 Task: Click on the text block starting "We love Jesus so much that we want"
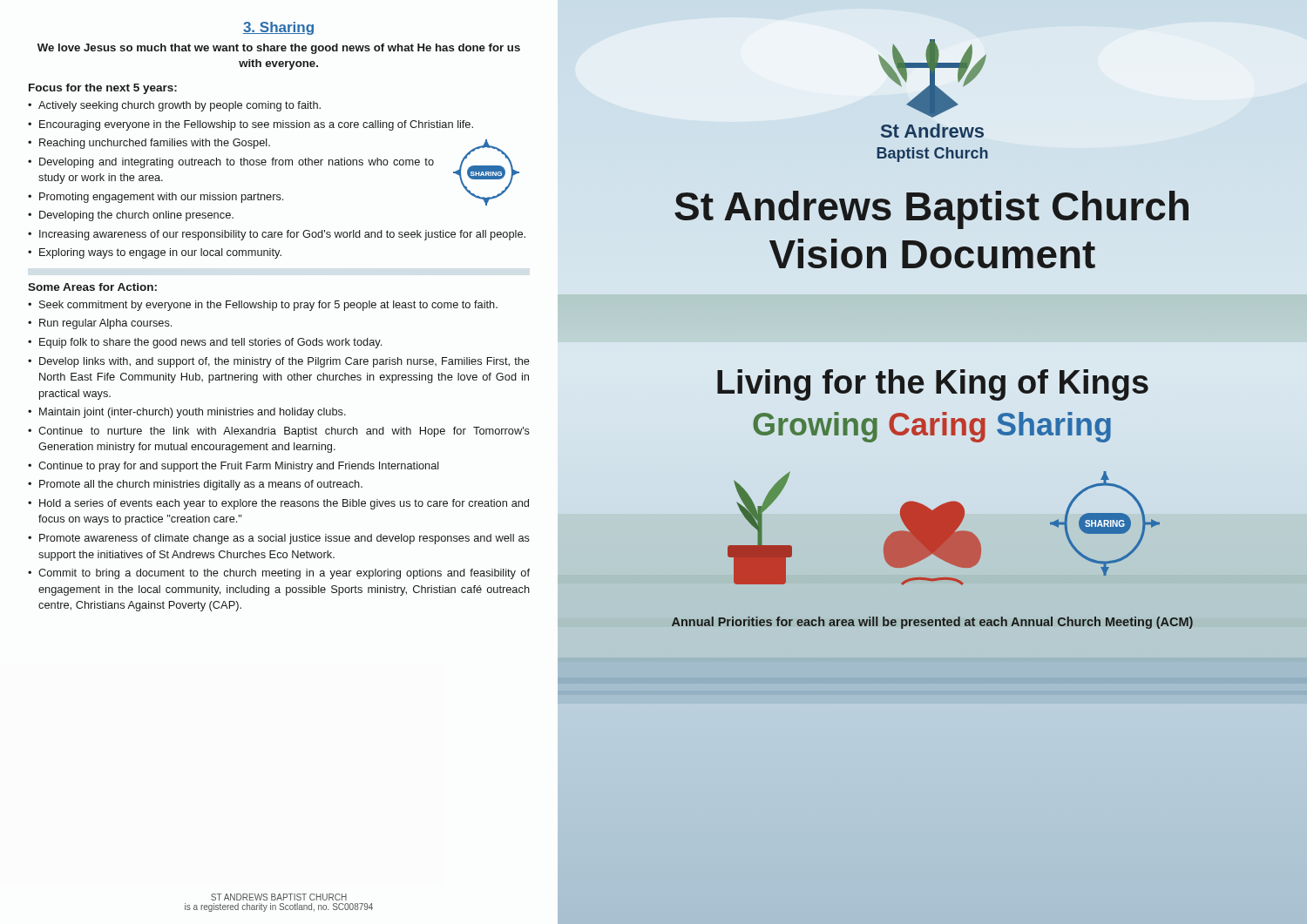click(x=279, y=56)
